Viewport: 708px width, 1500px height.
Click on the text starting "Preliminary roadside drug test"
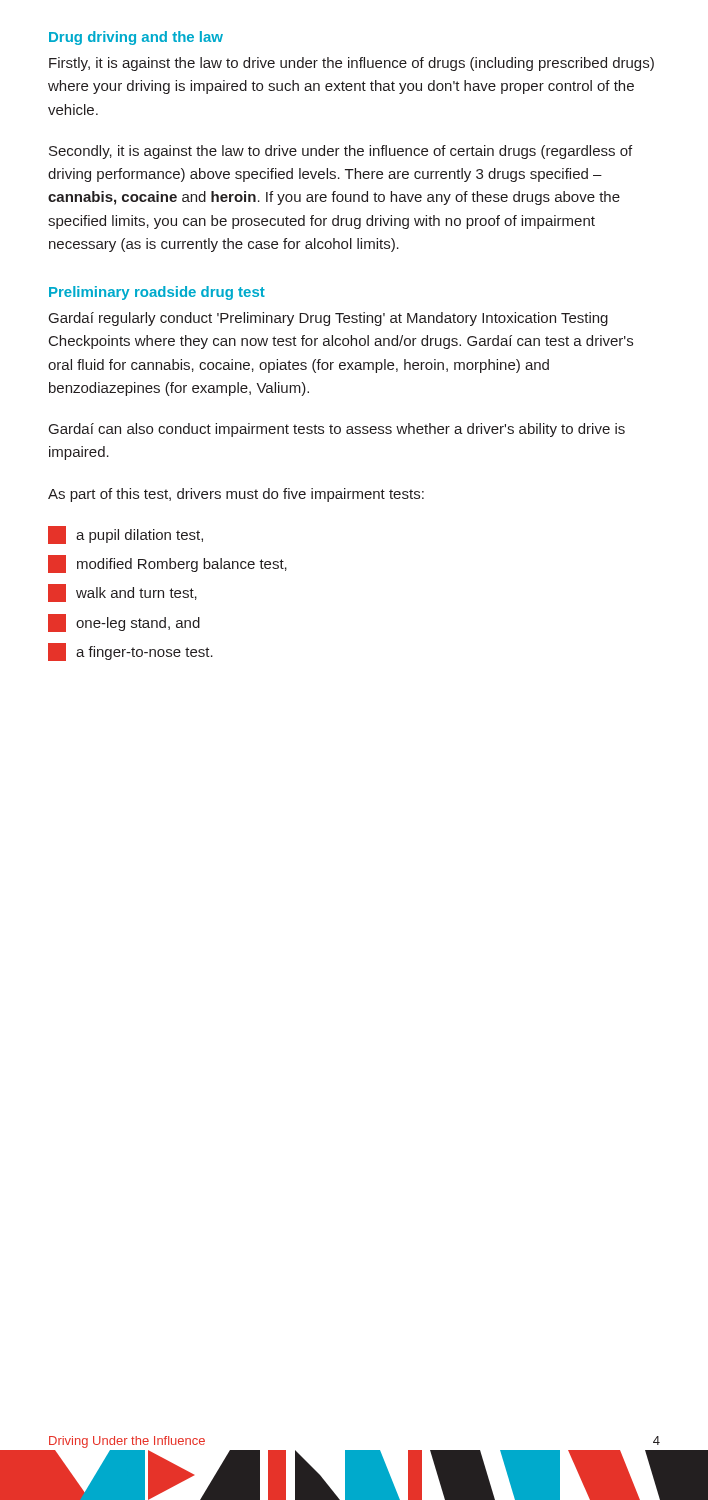(156, 292)
